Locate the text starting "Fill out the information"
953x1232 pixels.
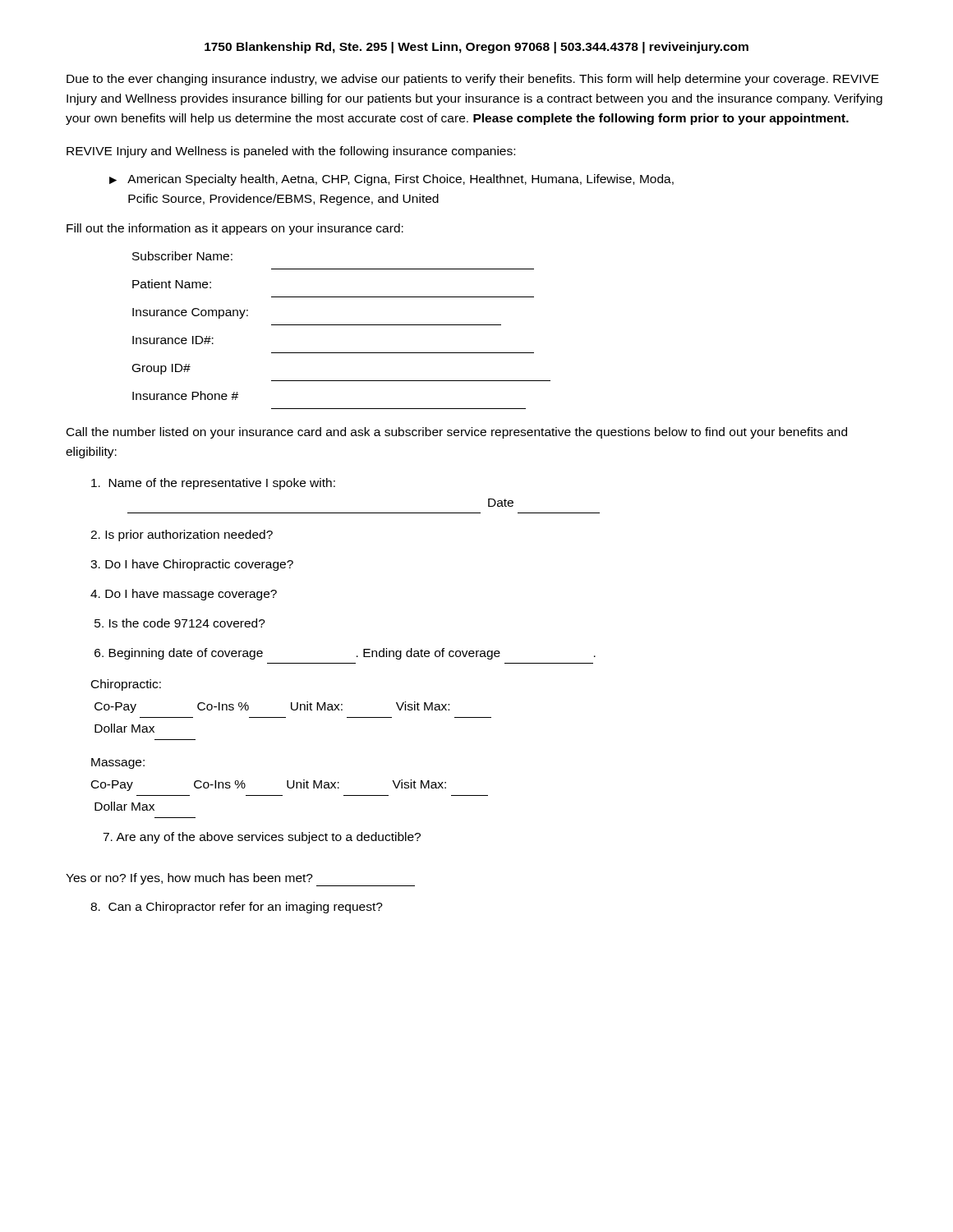(235, 228)
